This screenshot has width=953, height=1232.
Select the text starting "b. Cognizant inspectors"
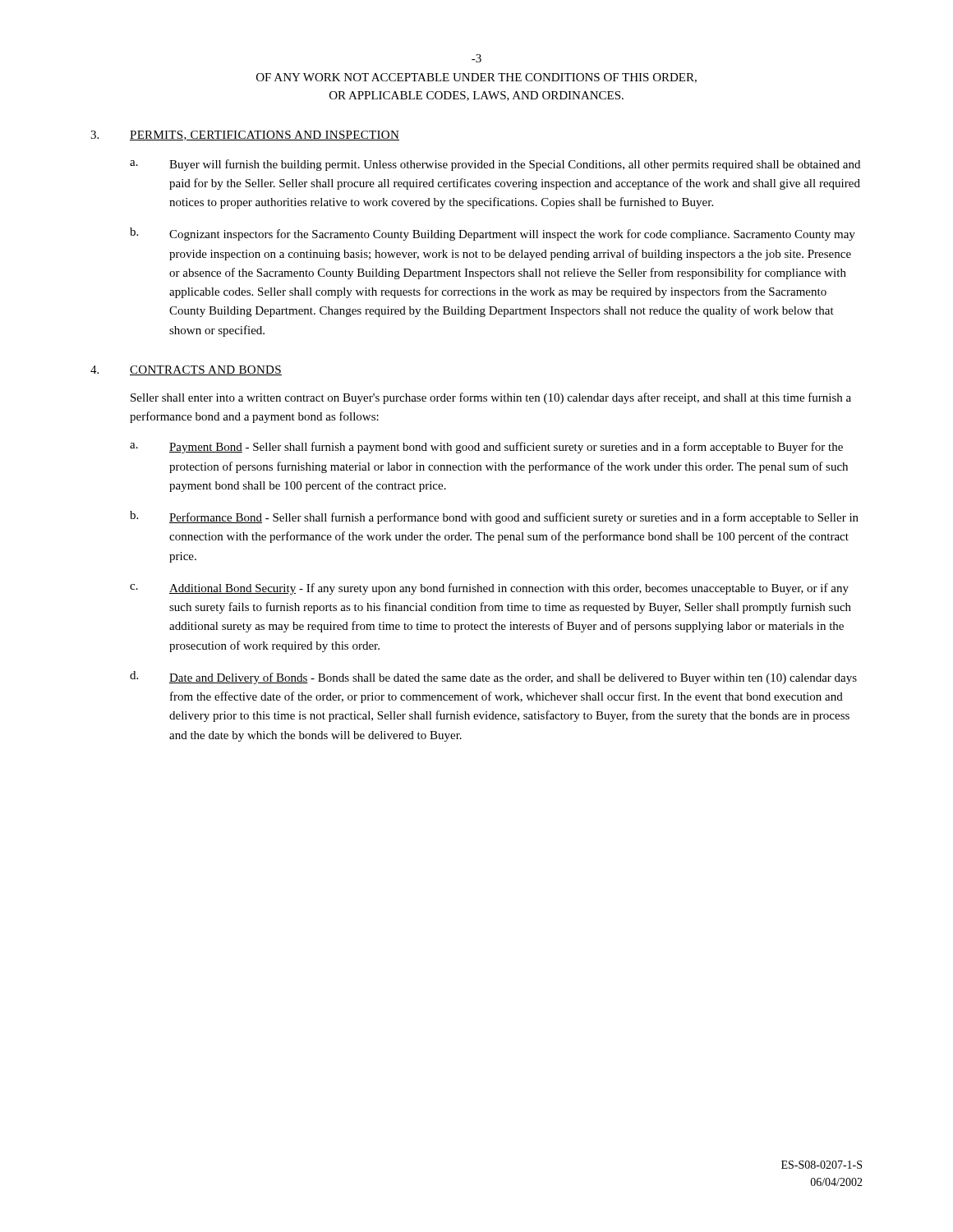coord(496,282)
